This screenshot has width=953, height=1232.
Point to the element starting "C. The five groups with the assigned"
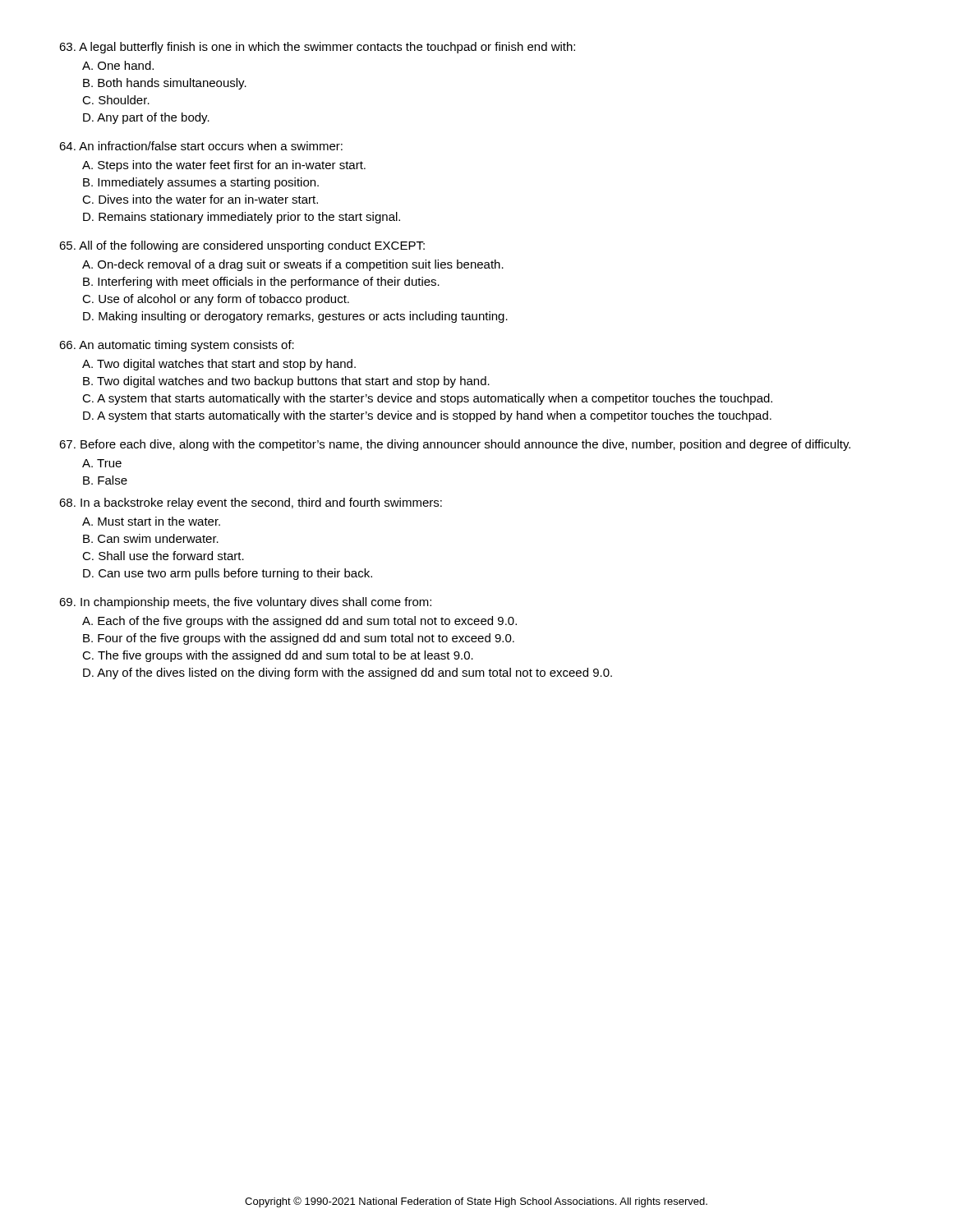click(278, 655)
